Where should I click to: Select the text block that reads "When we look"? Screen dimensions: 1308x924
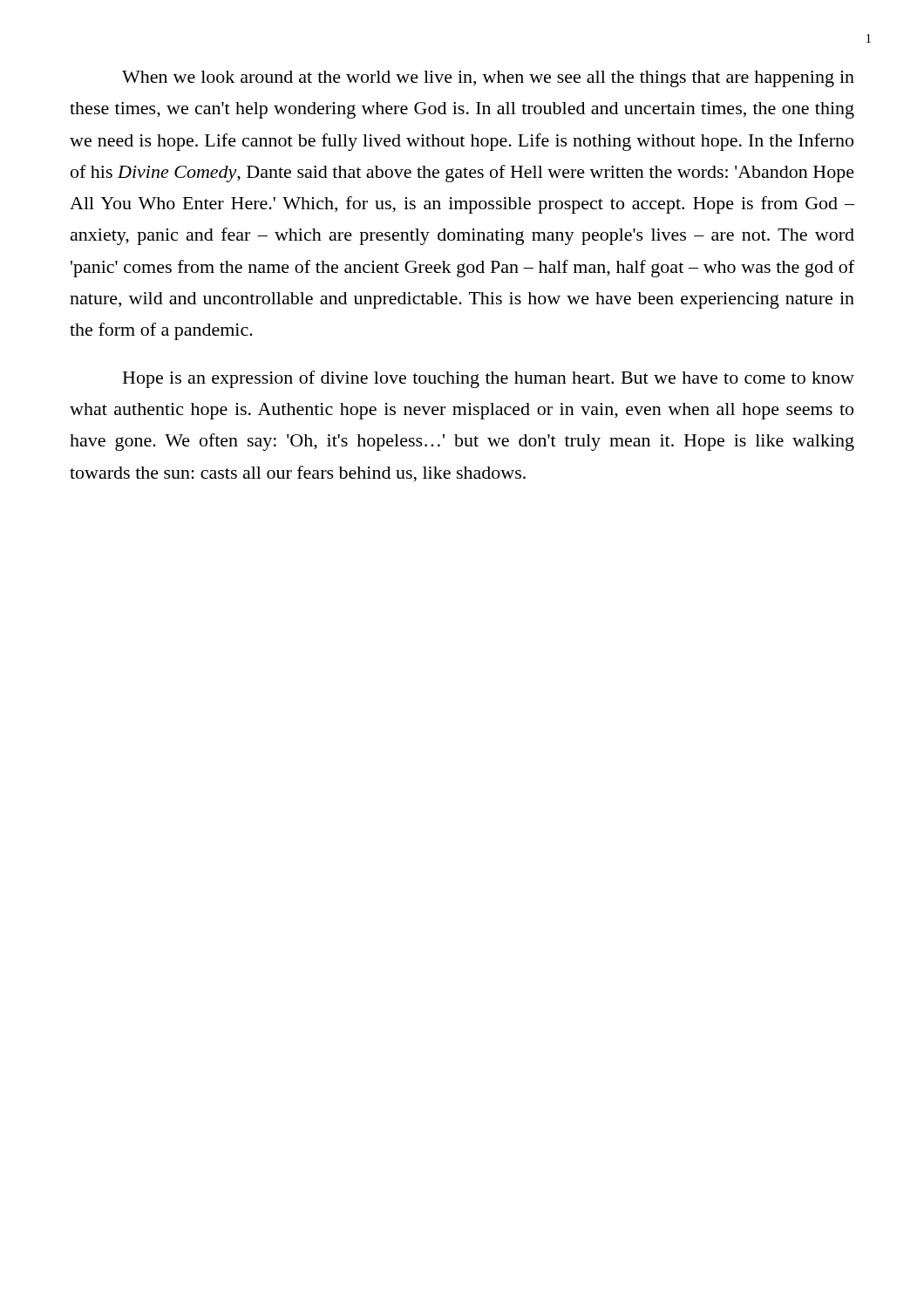click(x=462, y=275)
